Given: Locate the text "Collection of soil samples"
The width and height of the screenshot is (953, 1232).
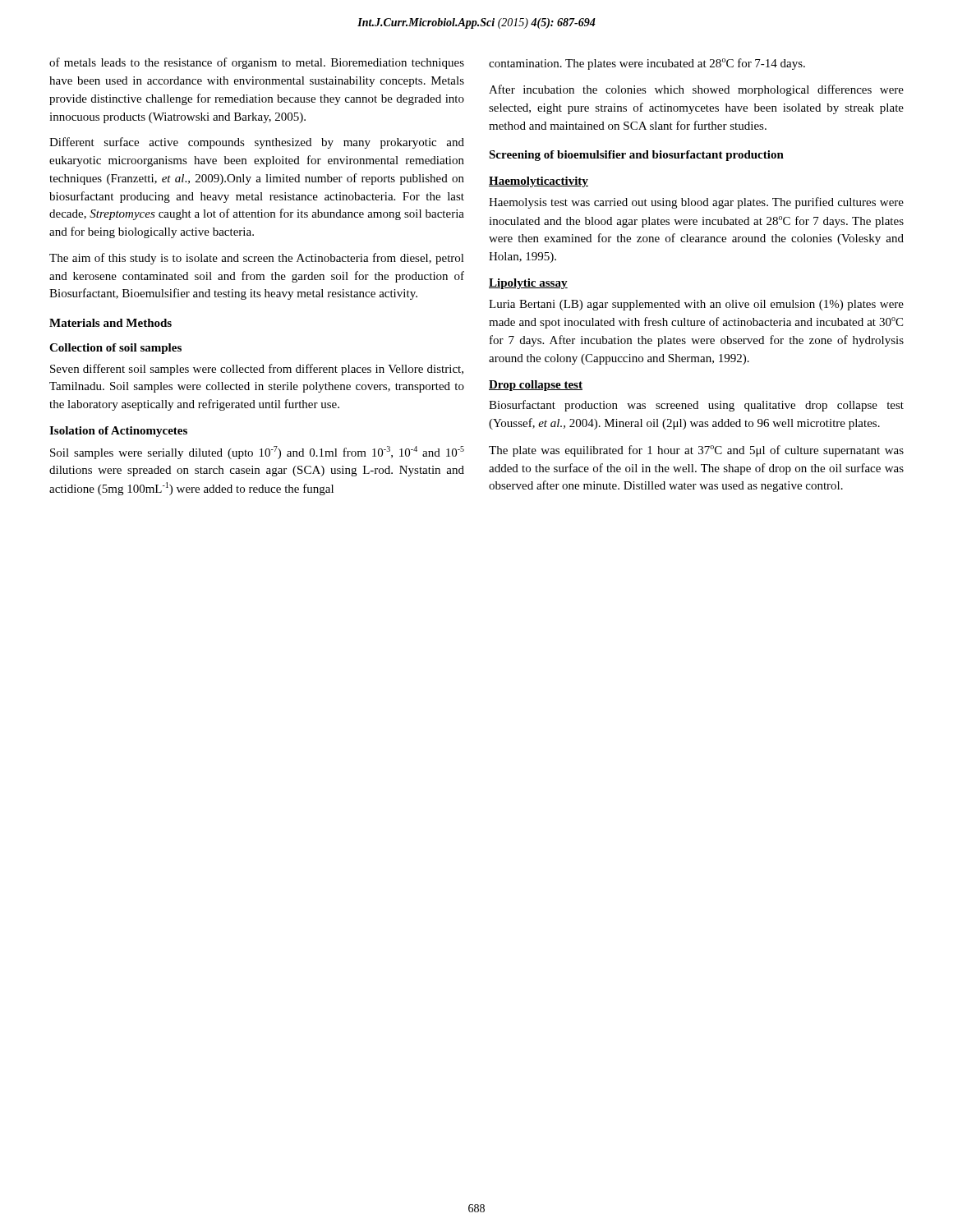Looking at the screenshot, I should tap(116, 347).
